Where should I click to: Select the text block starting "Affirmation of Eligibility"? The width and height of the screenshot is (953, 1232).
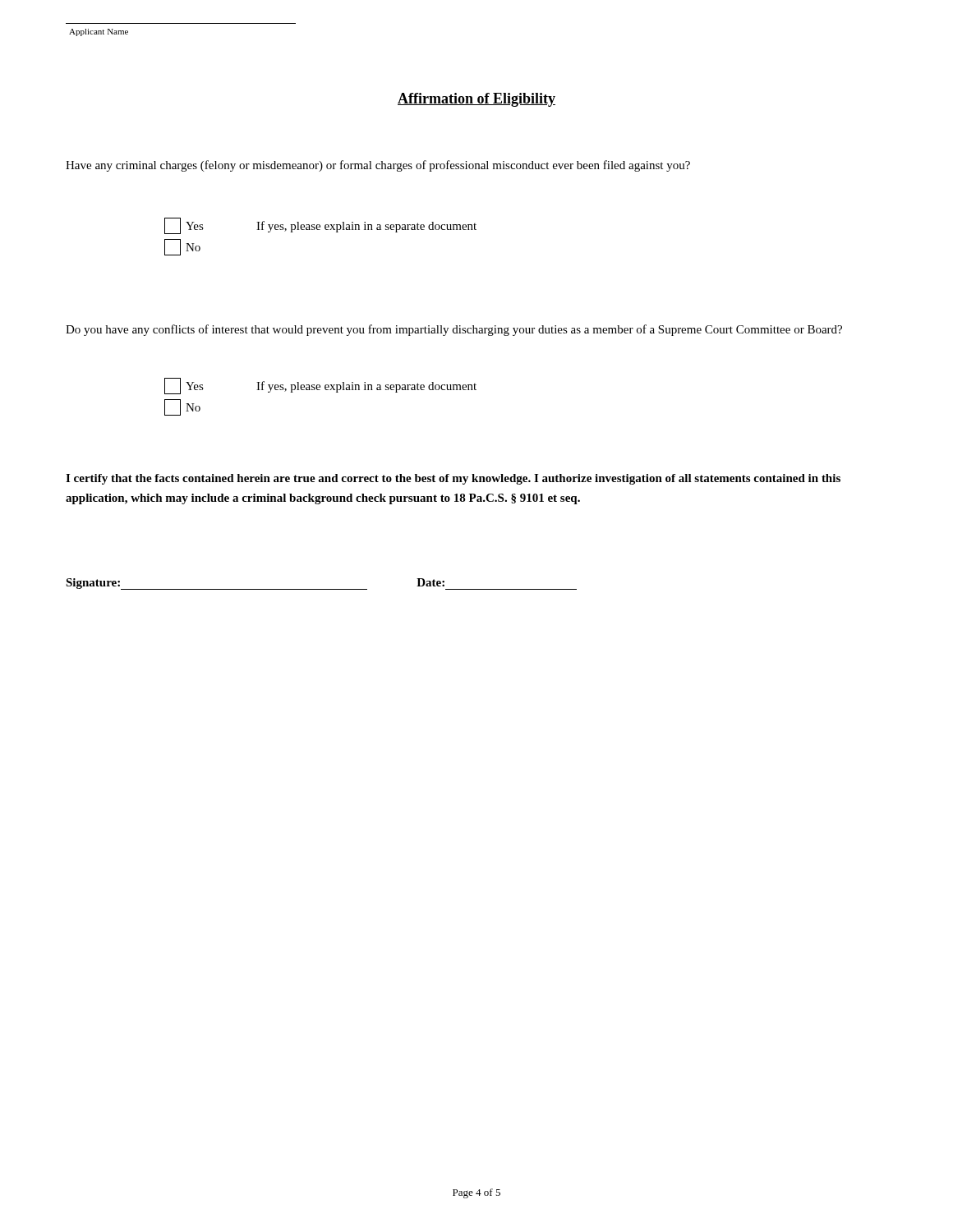click(476, 99)
